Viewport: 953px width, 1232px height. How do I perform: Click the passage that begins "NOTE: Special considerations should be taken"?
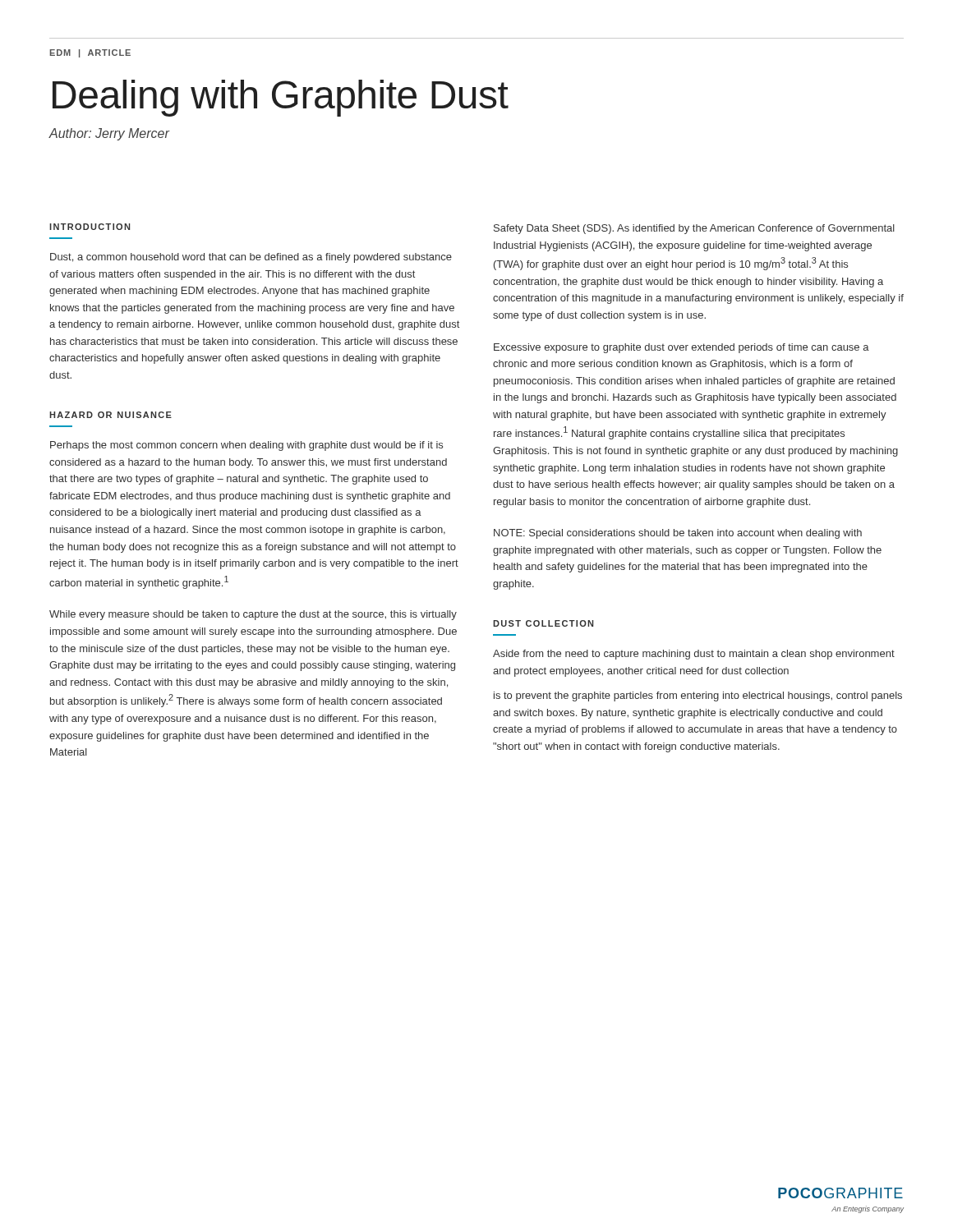[x=698, y=559]
